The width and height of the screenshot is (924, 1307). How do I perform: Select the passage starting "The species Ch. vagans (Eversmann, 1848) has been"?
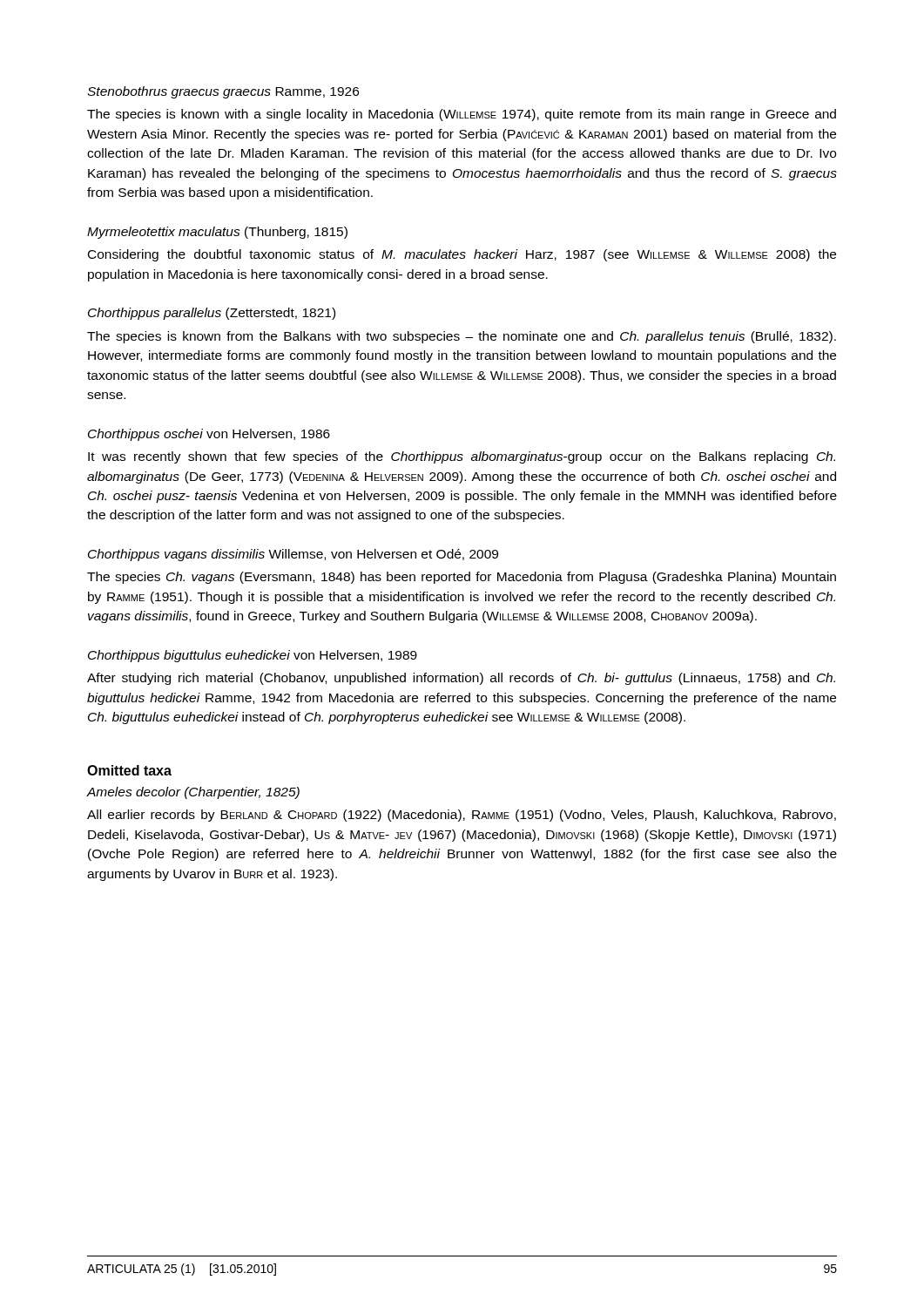pos(462,596)
